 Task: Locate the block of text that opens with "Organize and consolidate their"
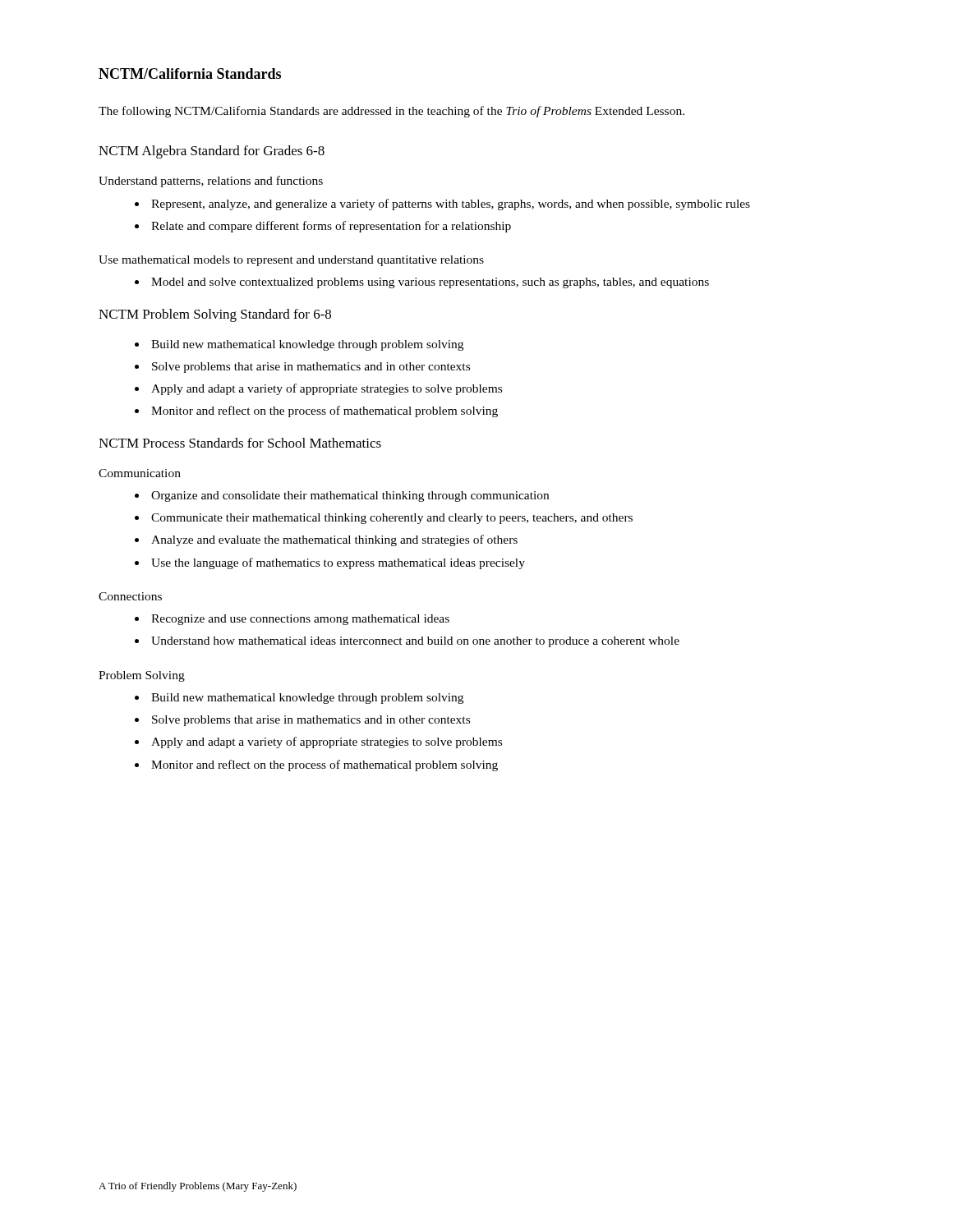(350, 495)
